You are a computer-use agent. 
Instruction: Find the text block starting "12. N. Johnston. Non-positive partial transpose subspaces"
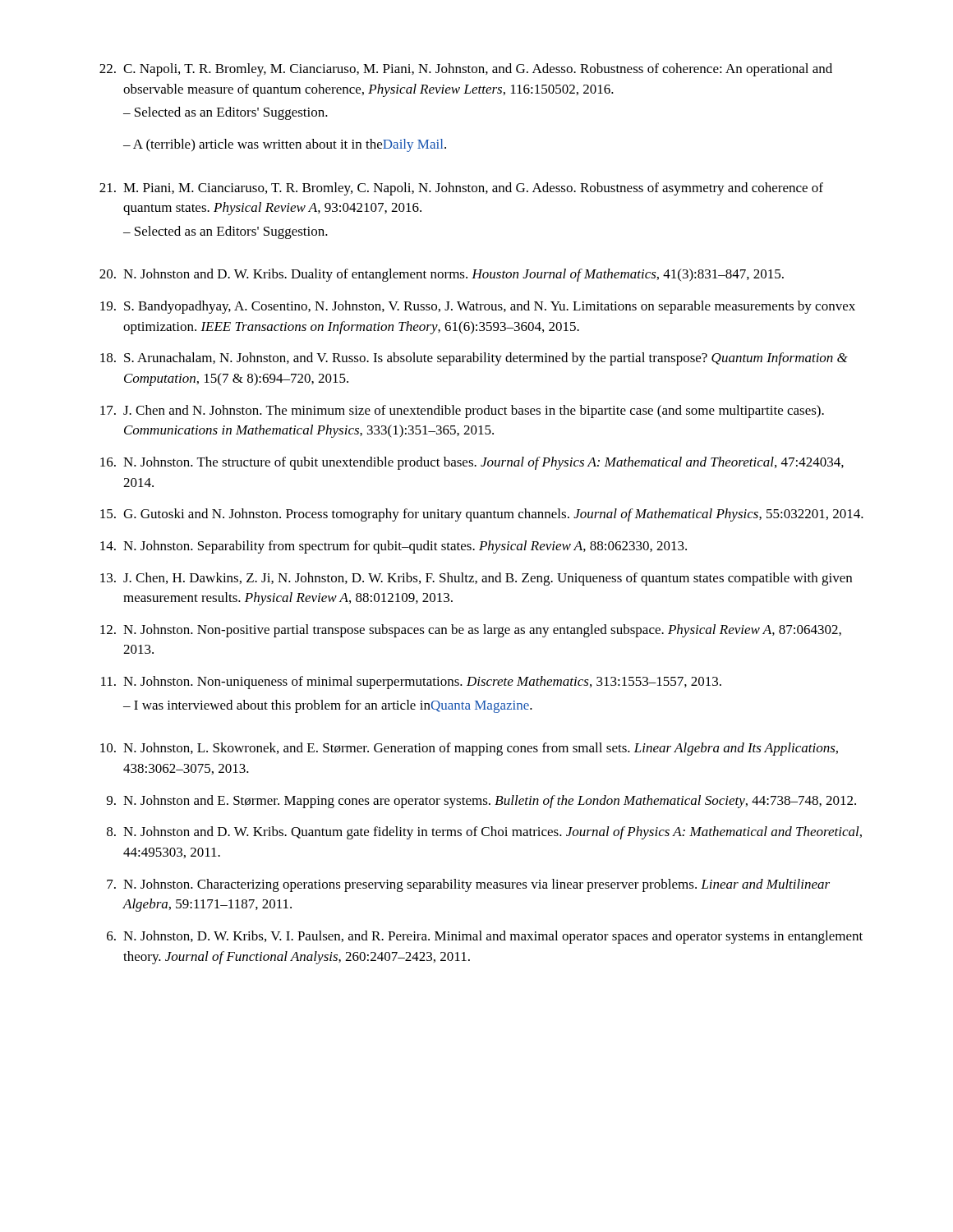click(476, 640)
